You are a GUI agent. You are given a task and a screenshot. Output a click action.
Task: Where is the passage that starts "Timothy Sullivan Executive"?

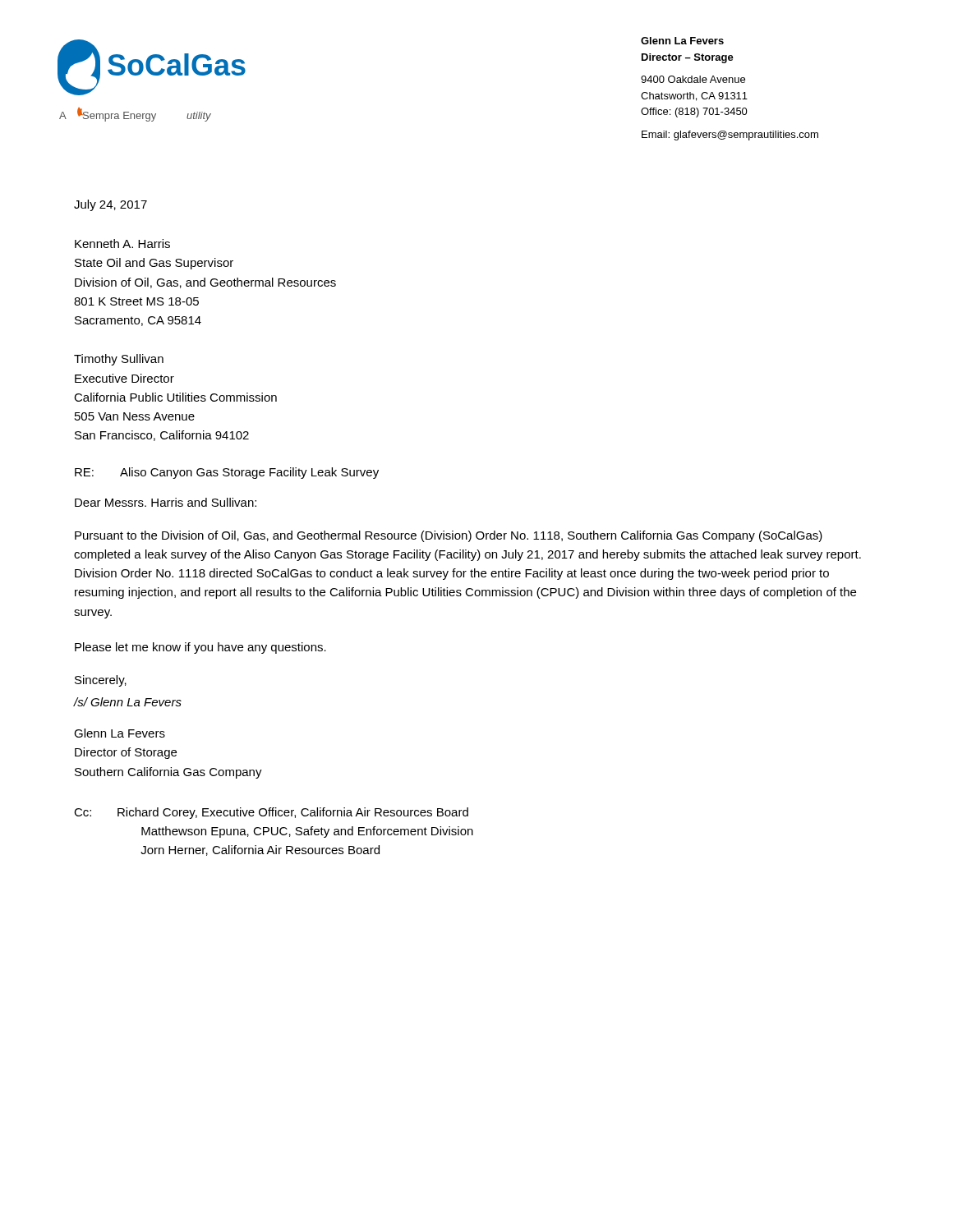[176, 397]
